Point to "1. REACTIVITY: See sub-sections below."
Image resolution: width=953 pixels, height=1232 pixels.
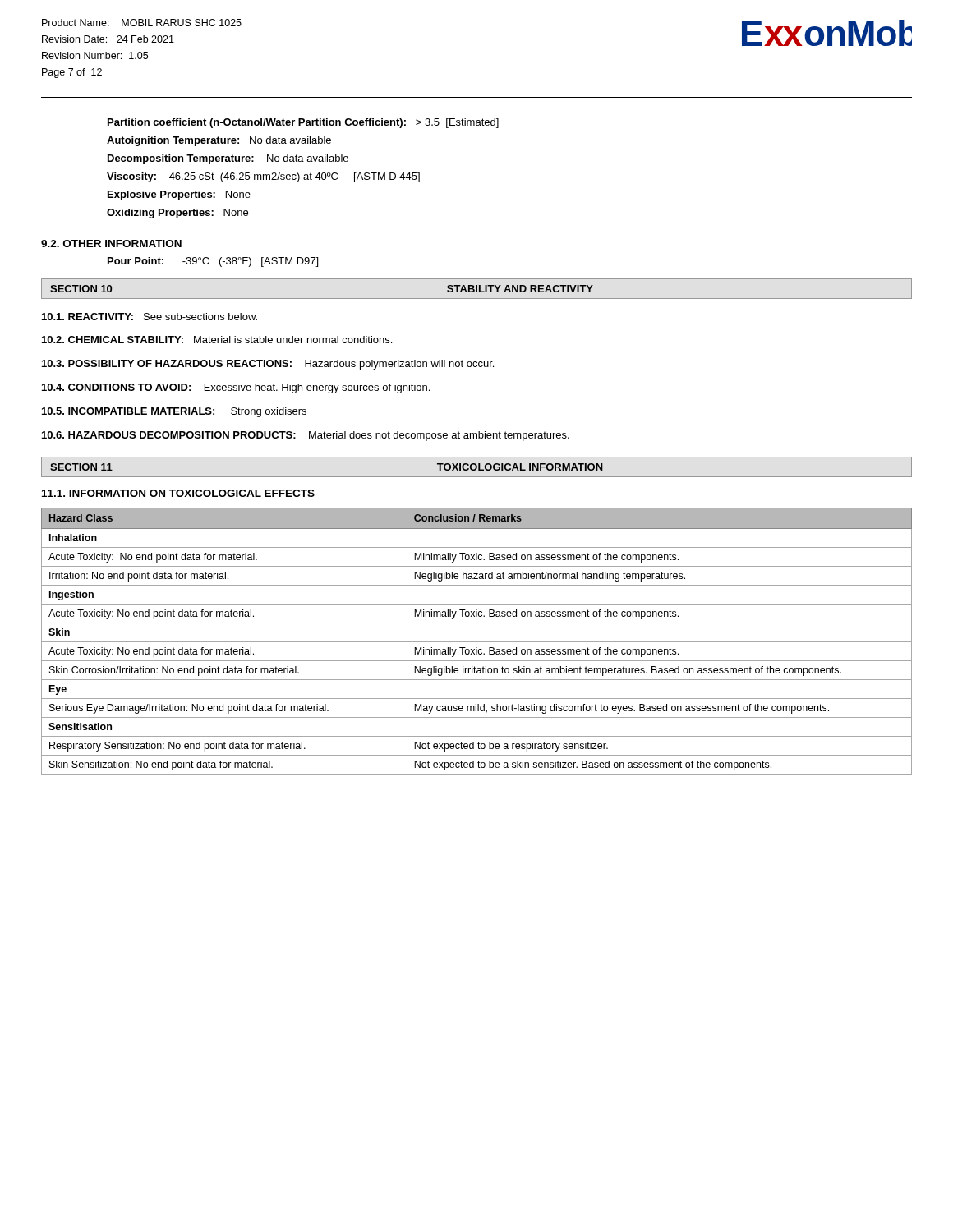point(150,316)
